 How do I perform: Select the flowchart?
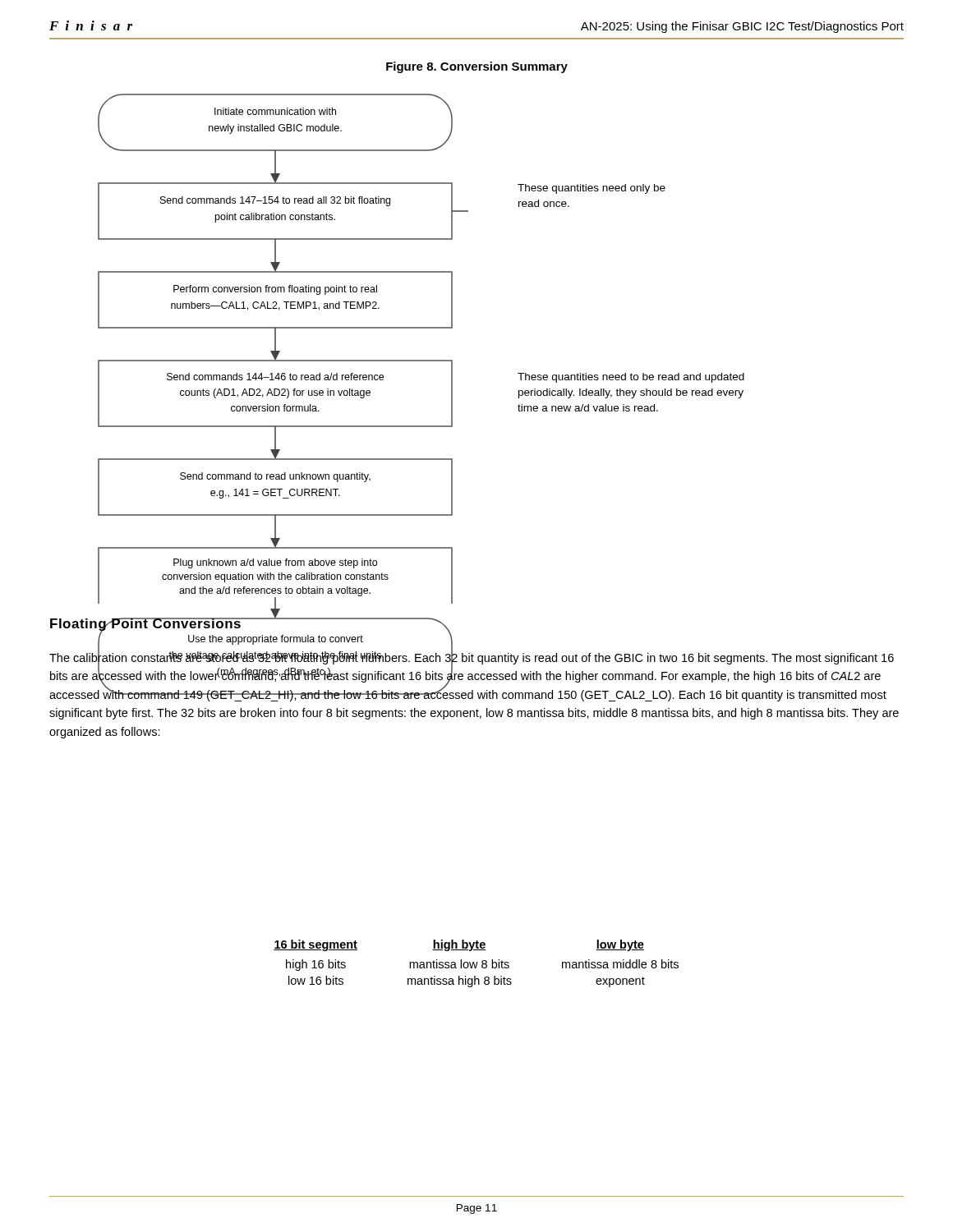click(337, 341)
